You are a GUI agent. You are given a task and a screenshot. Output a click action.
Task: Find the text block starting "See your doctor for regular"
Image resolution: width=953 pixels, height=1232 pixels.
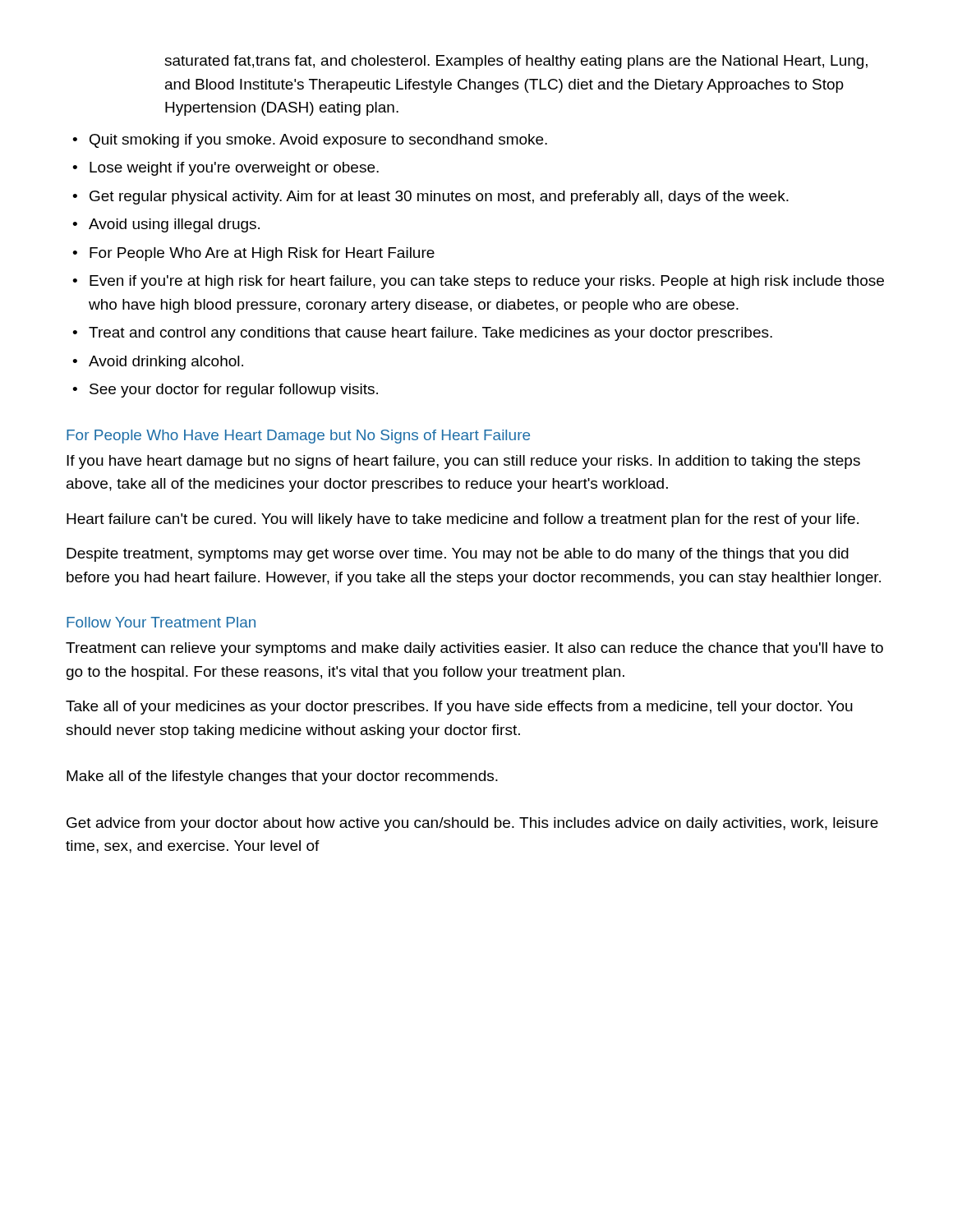coord(225,391)
